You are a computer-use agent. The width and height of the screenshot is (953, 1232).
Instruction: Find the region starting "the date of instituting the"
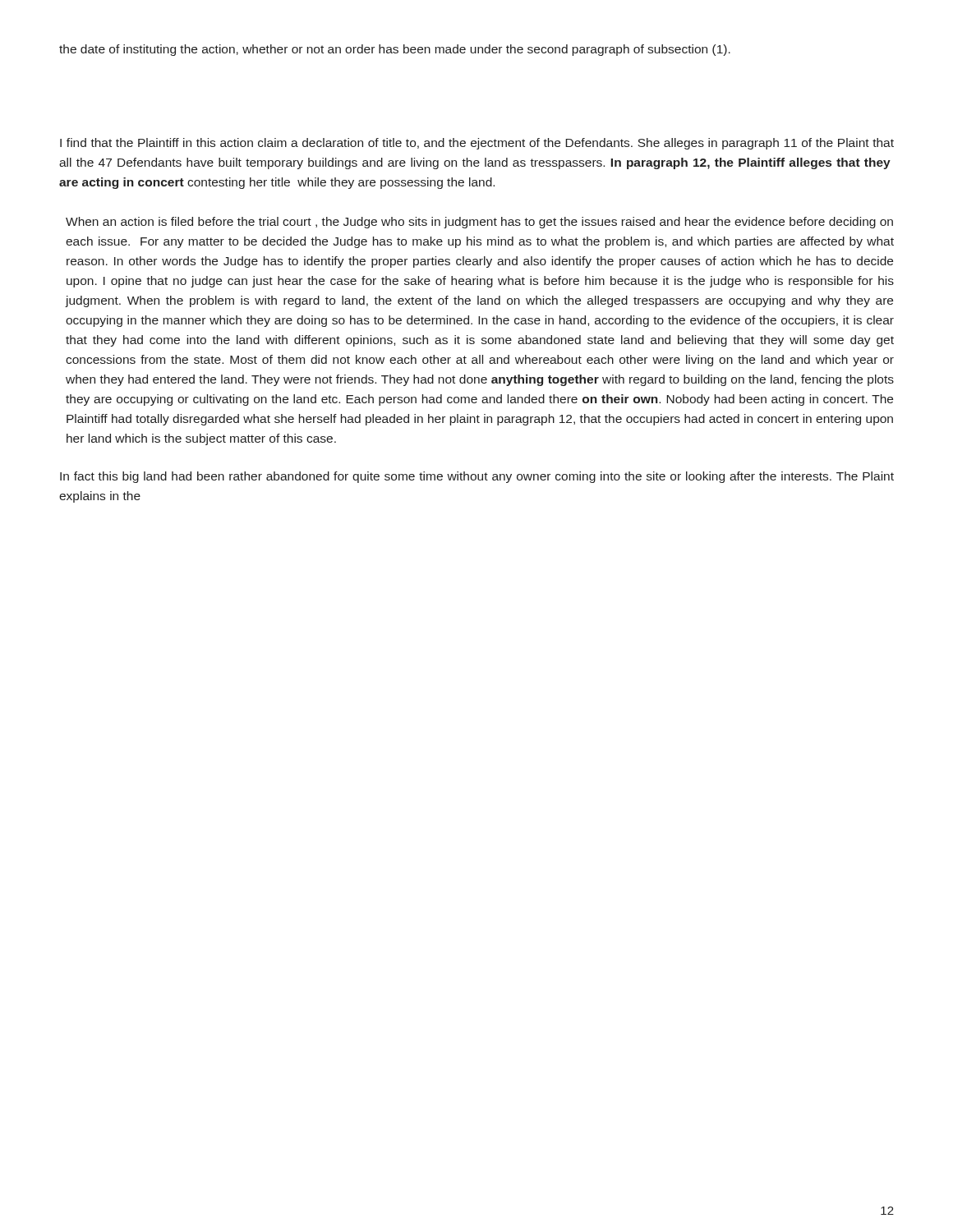395,49
